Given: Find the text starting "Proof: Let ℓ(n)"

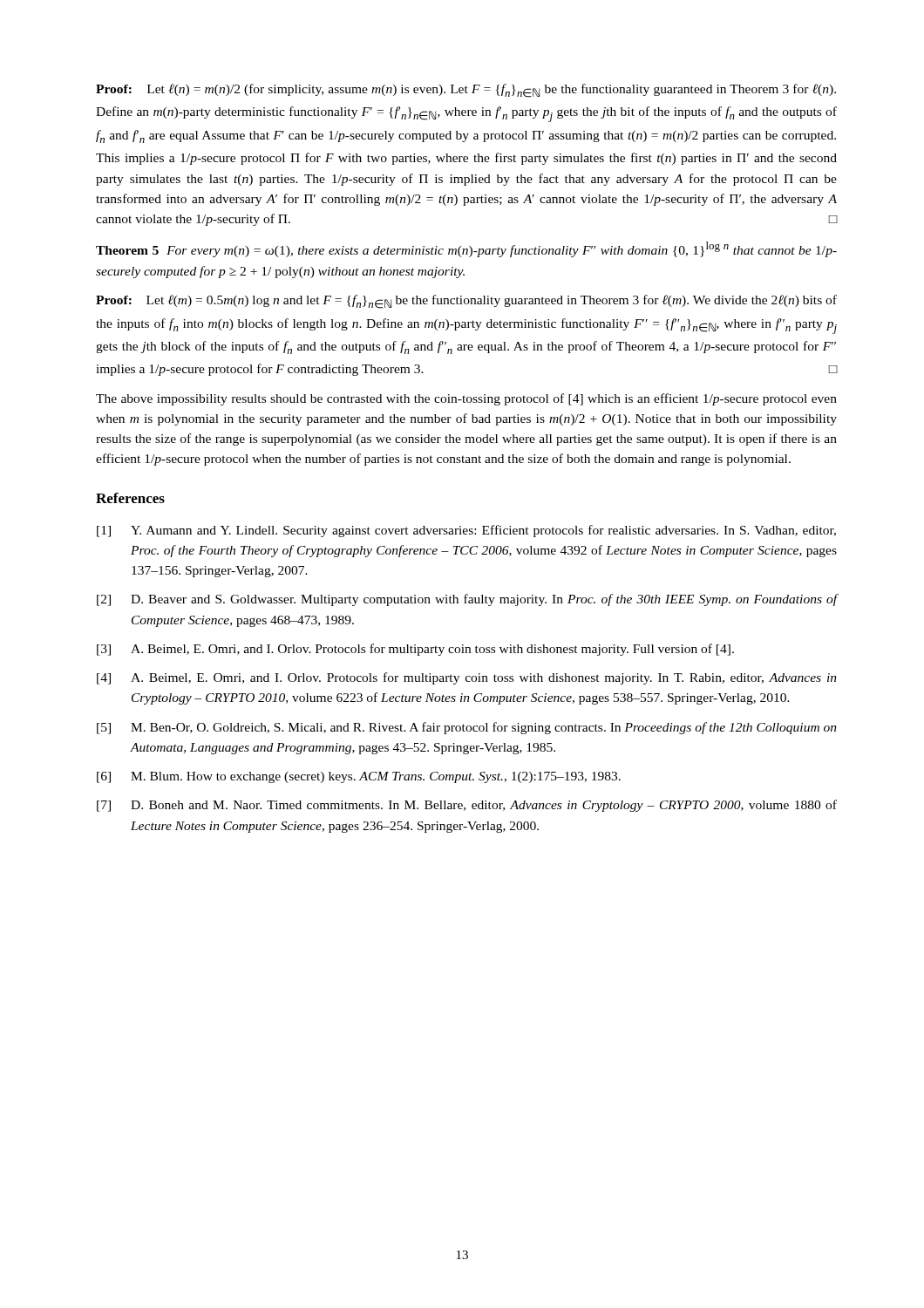Looking at the screenshot, I should [x=466, y=154].
